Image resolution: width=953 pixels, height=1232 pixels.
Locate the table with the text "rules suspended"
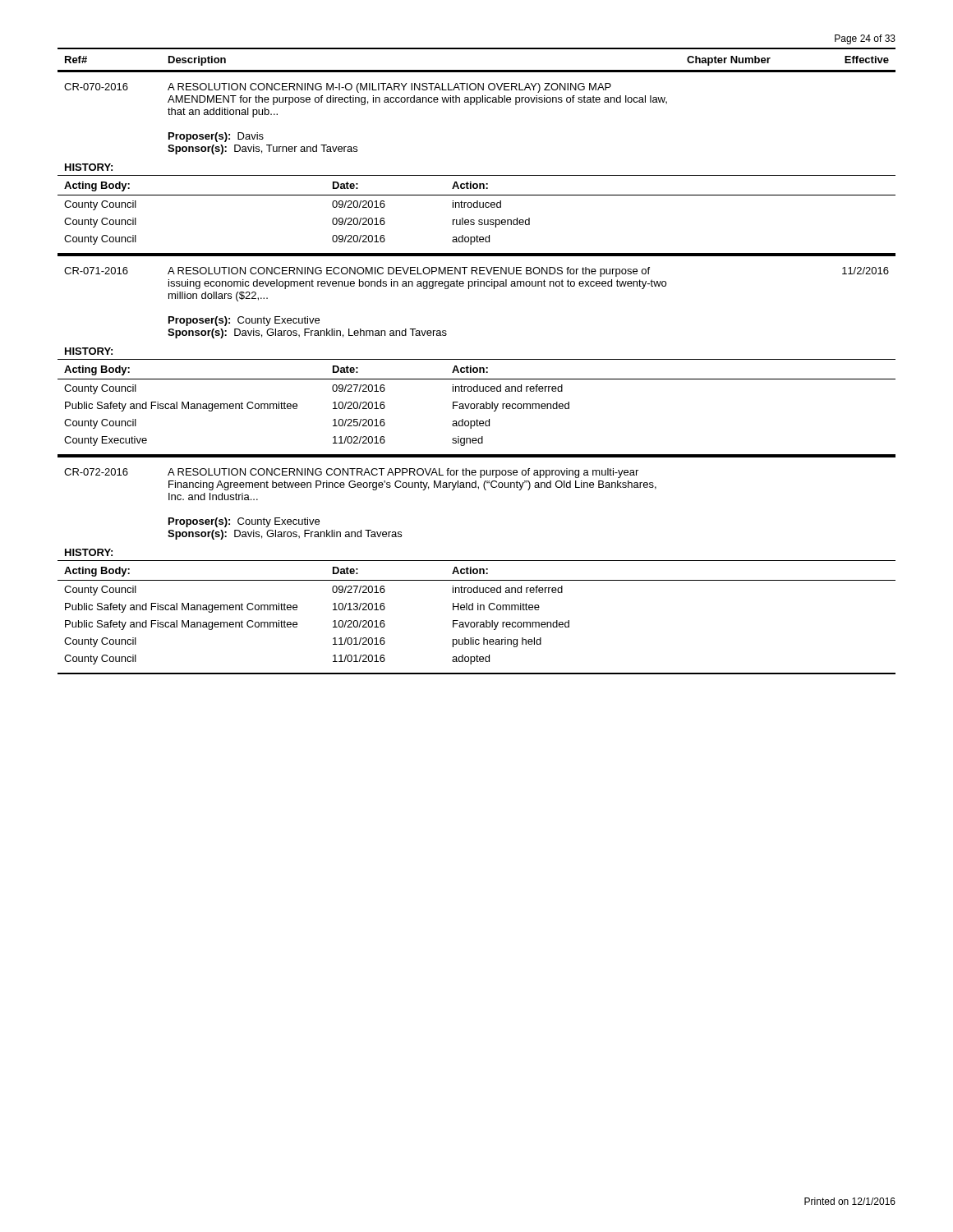(x=476, y=215)
